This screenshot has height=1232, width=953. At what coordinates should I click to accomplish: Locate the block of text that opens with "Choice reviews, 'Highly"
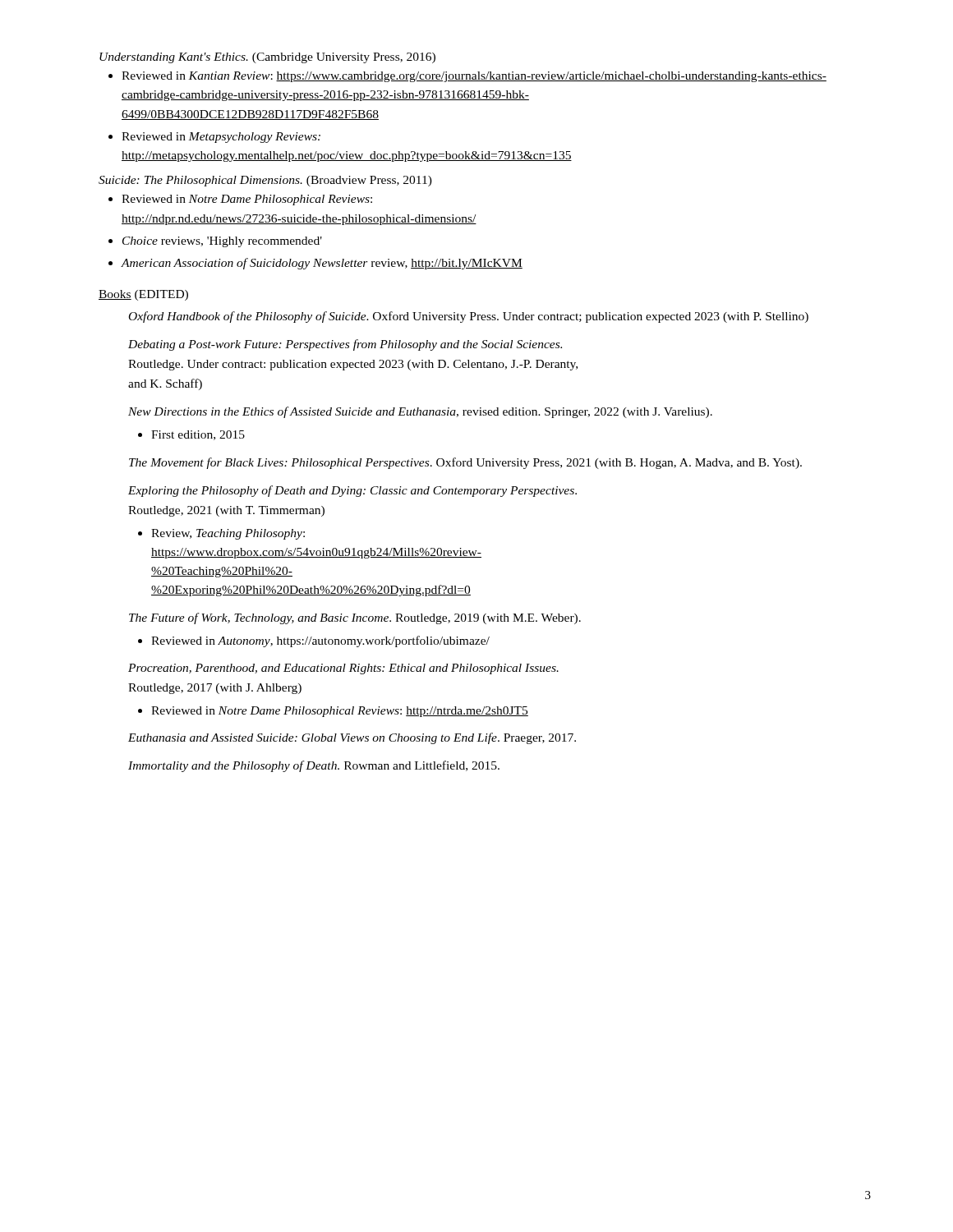tap(222, 240)
